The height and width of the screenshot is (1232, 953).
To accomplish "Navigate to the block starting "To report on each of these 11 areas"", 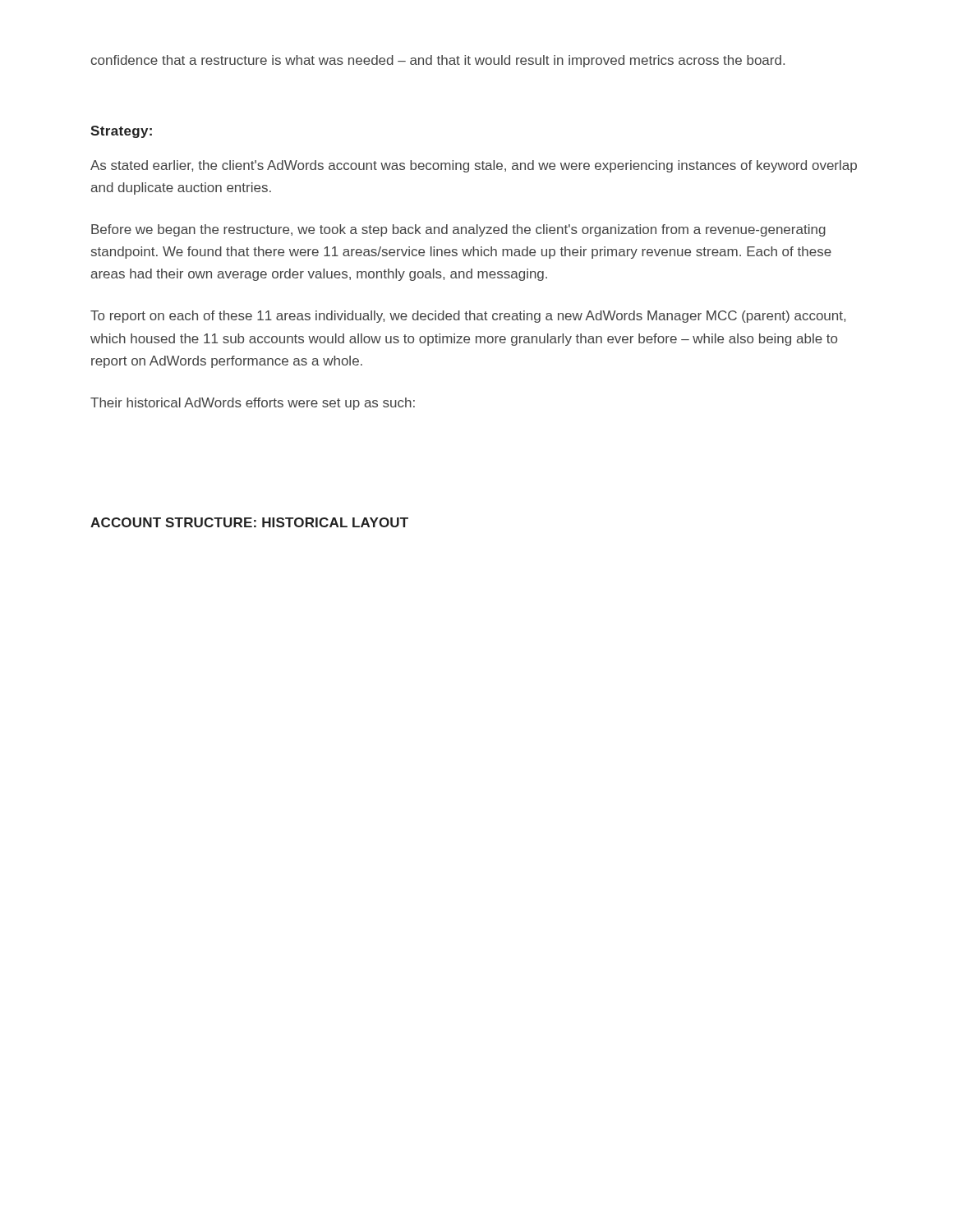I will 469,338.
